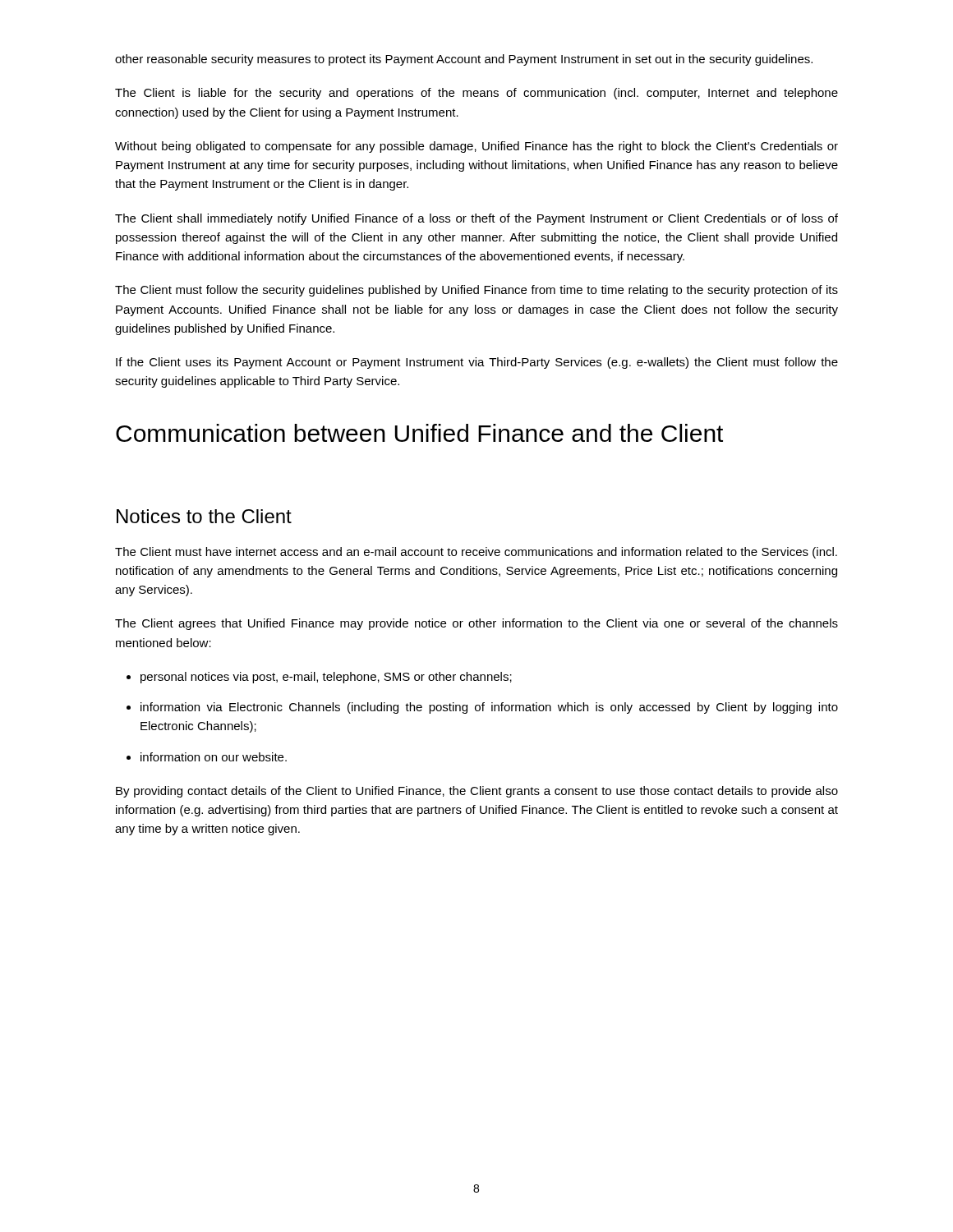Select the text starting "information via Electronic Channels (including the posting"
The image size is (953, 1232).
[489, 716]
